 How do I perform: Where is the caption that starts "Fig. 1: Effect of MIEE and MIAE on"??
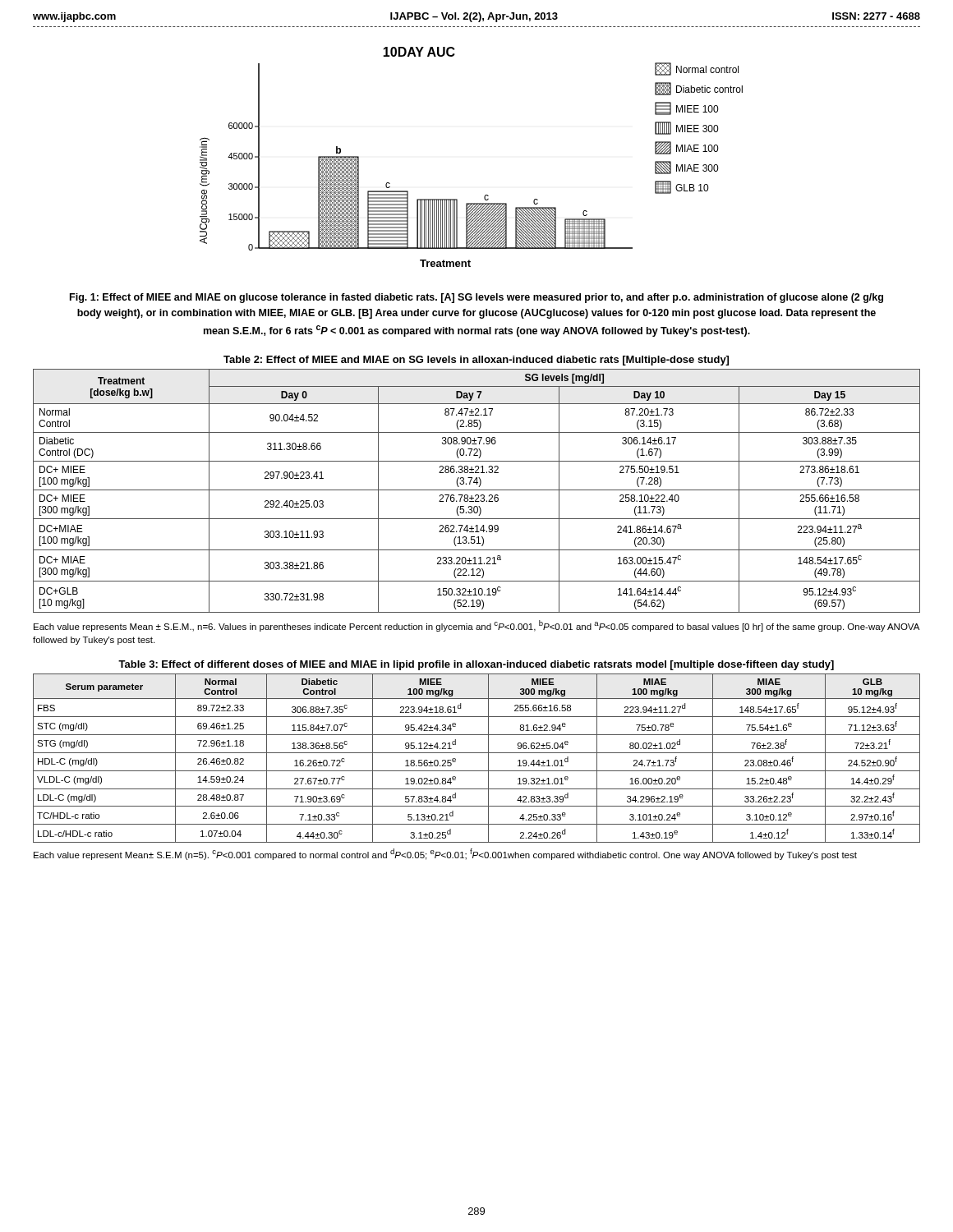(476, 314)
